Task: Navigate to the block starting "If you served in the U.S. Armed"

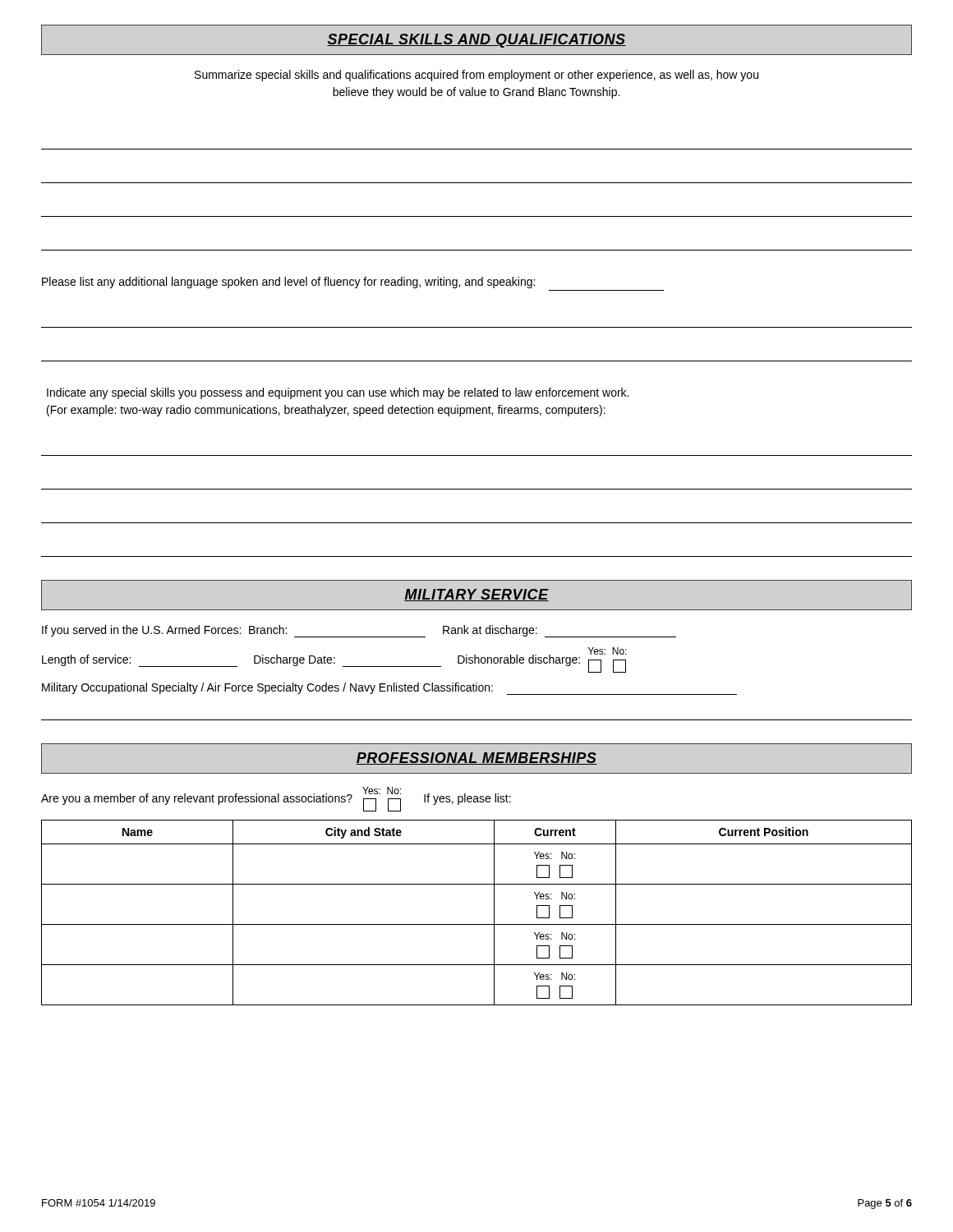Action: (359, 630)
